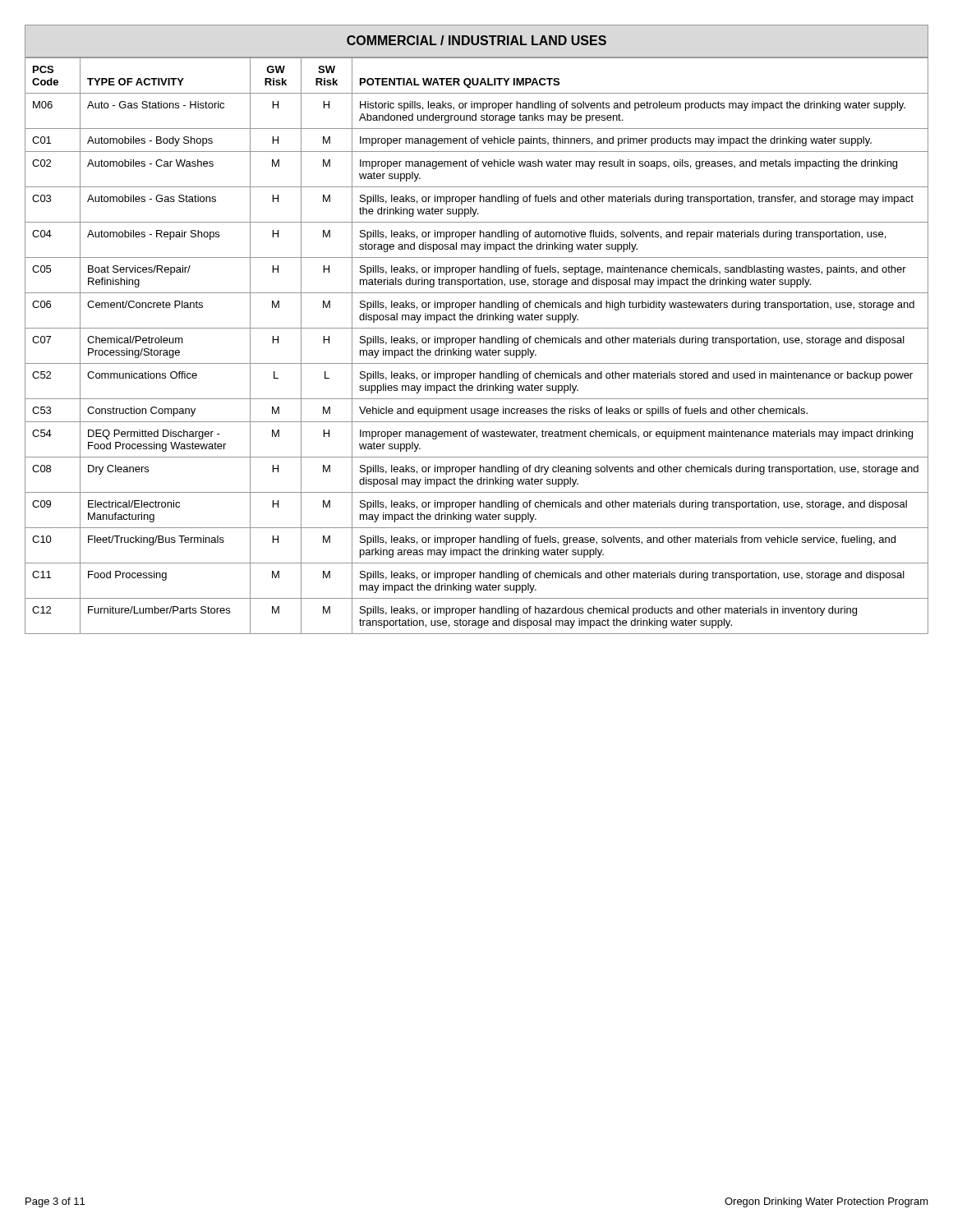Select the table that reads "Improper management of vehicle wash"
The width and height of the screenshot is (953, 1232).
click(x=476, y=346)
